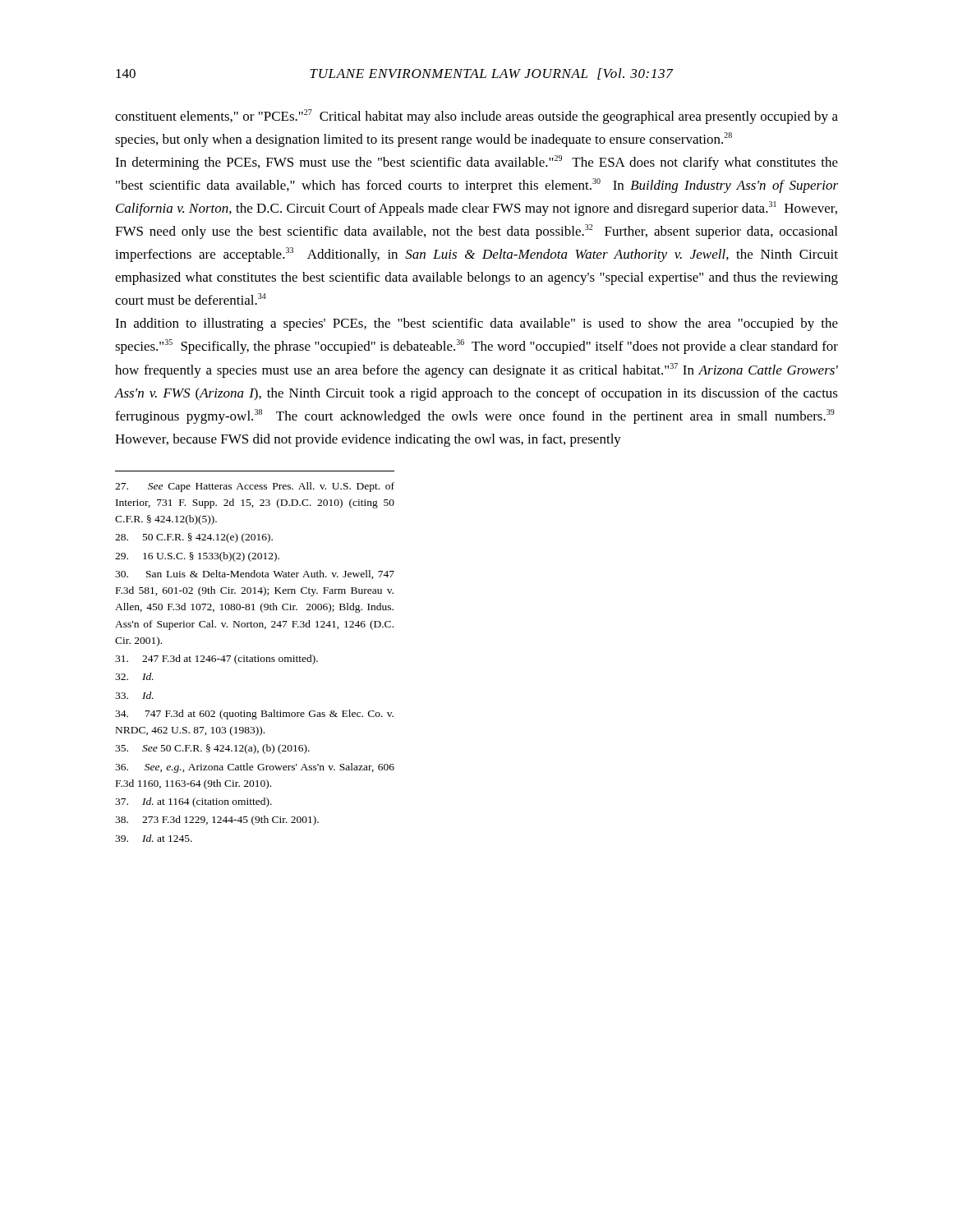Select the footnote that reads "San Luis & Delta-Mendota Water Auth. v."
Viewport: 953px width, 1232px height.
255,607
